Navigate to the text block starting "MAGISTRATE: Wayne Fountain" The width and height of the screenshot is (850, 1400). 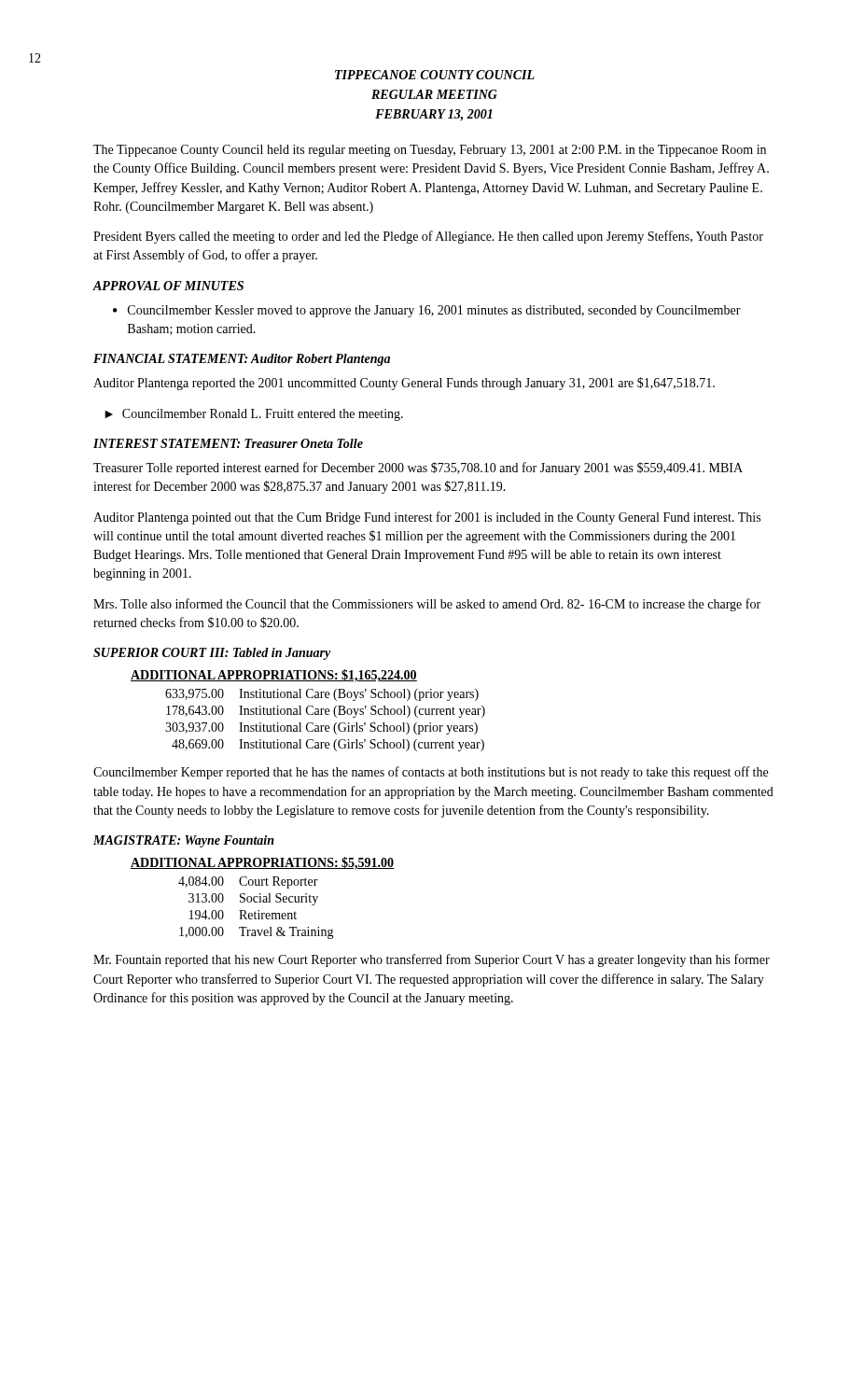(x=184, y=841)
